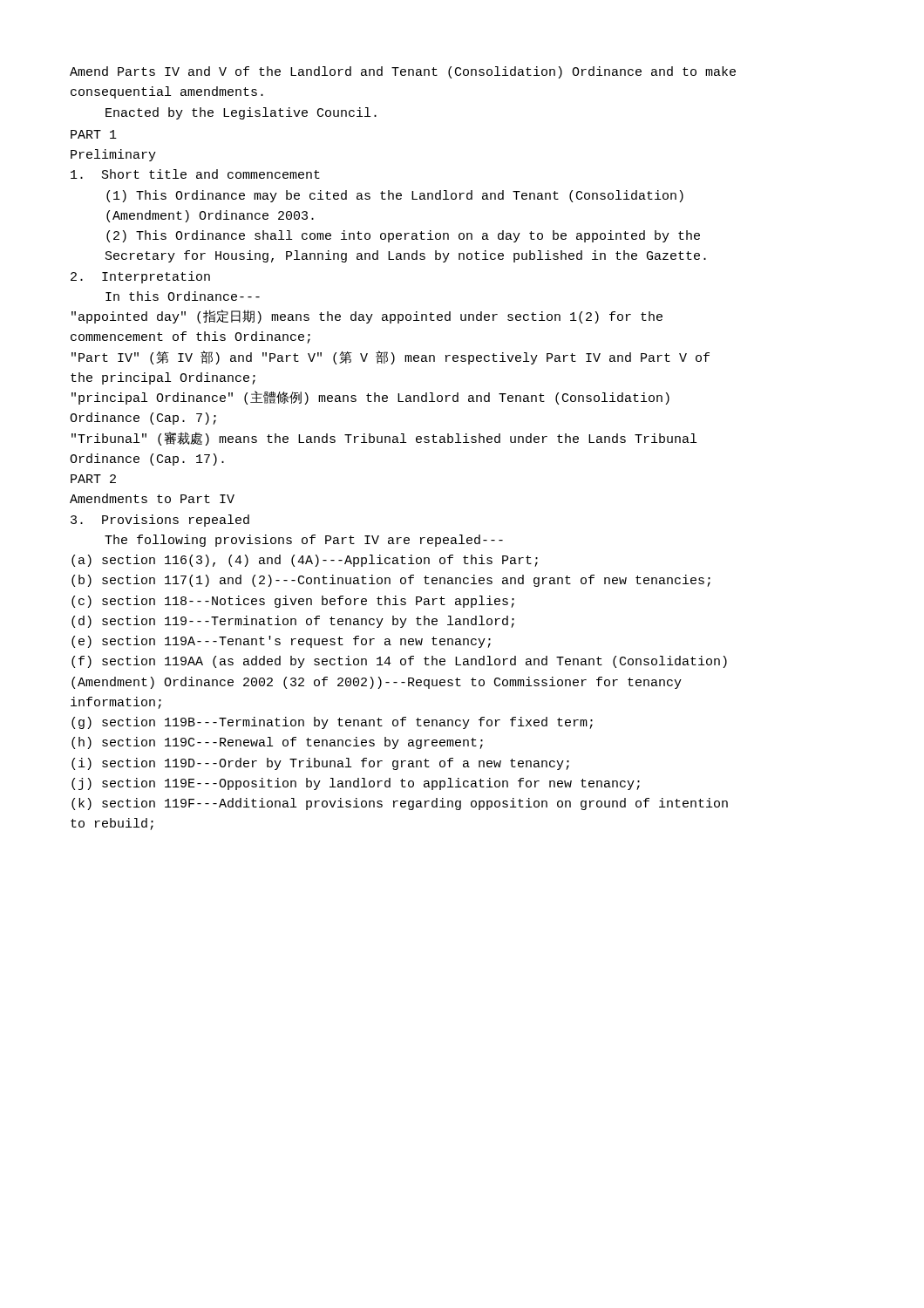The height and width of the screenshot is (1308, 924).
Task: Find the block on this page that starts "(2) This Ordinance shall come into"
Action: 407,247
